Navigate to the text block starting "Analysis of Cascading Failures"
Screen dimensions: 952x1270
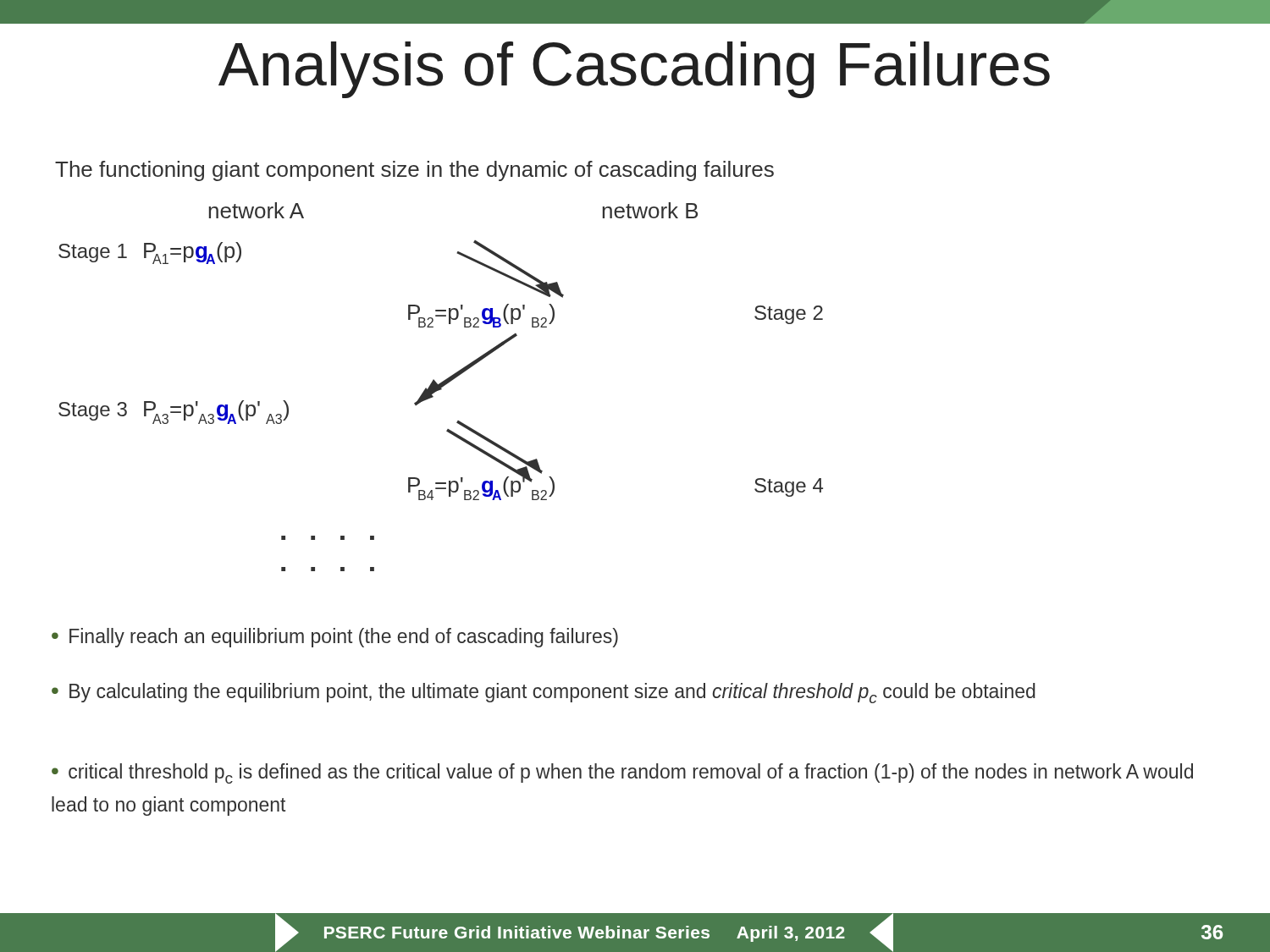point(635,64)
